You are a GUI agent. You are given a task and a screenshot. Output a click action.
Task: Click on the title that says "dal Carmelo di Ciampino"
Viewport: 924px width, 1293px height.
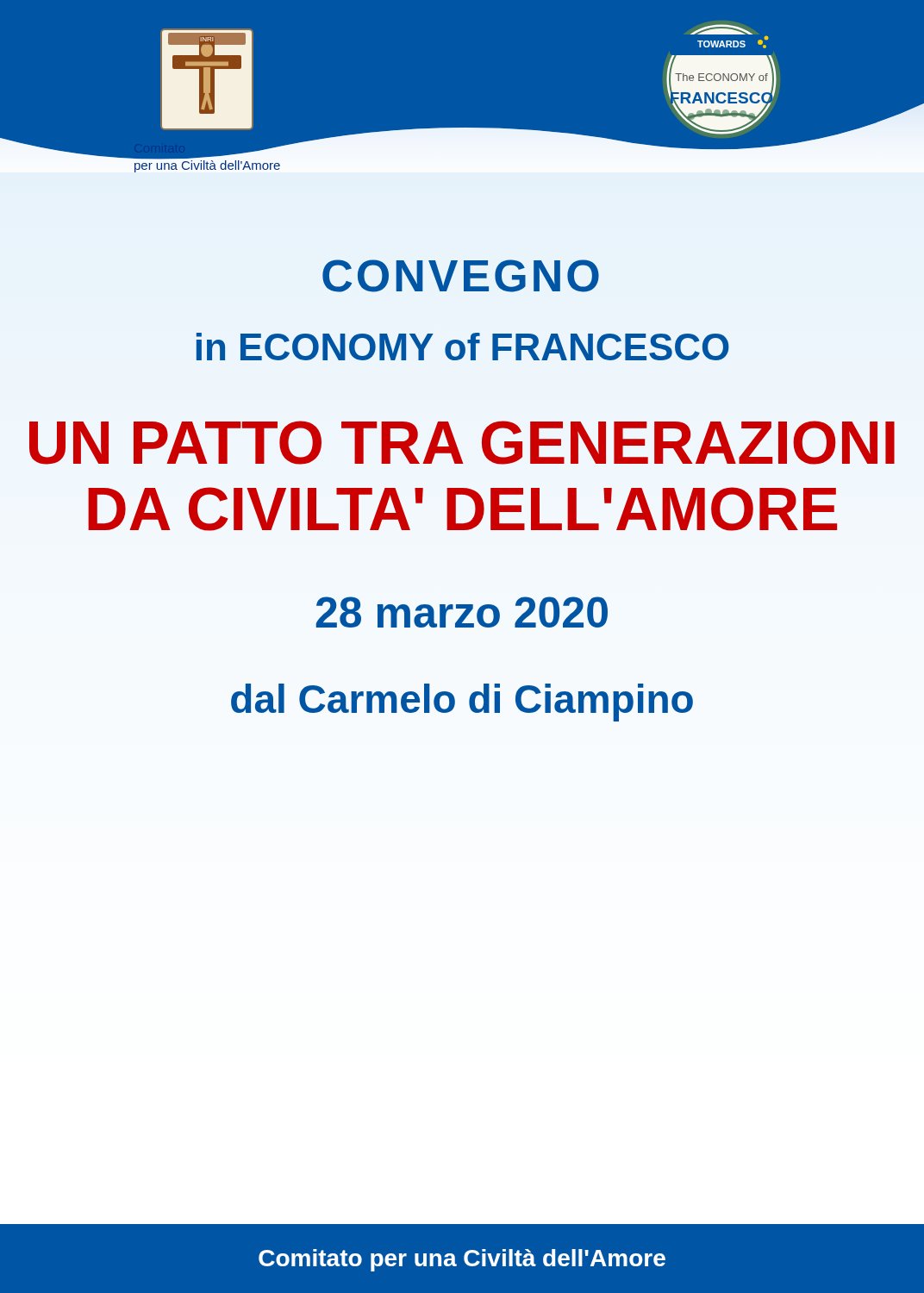click(462, 699)
